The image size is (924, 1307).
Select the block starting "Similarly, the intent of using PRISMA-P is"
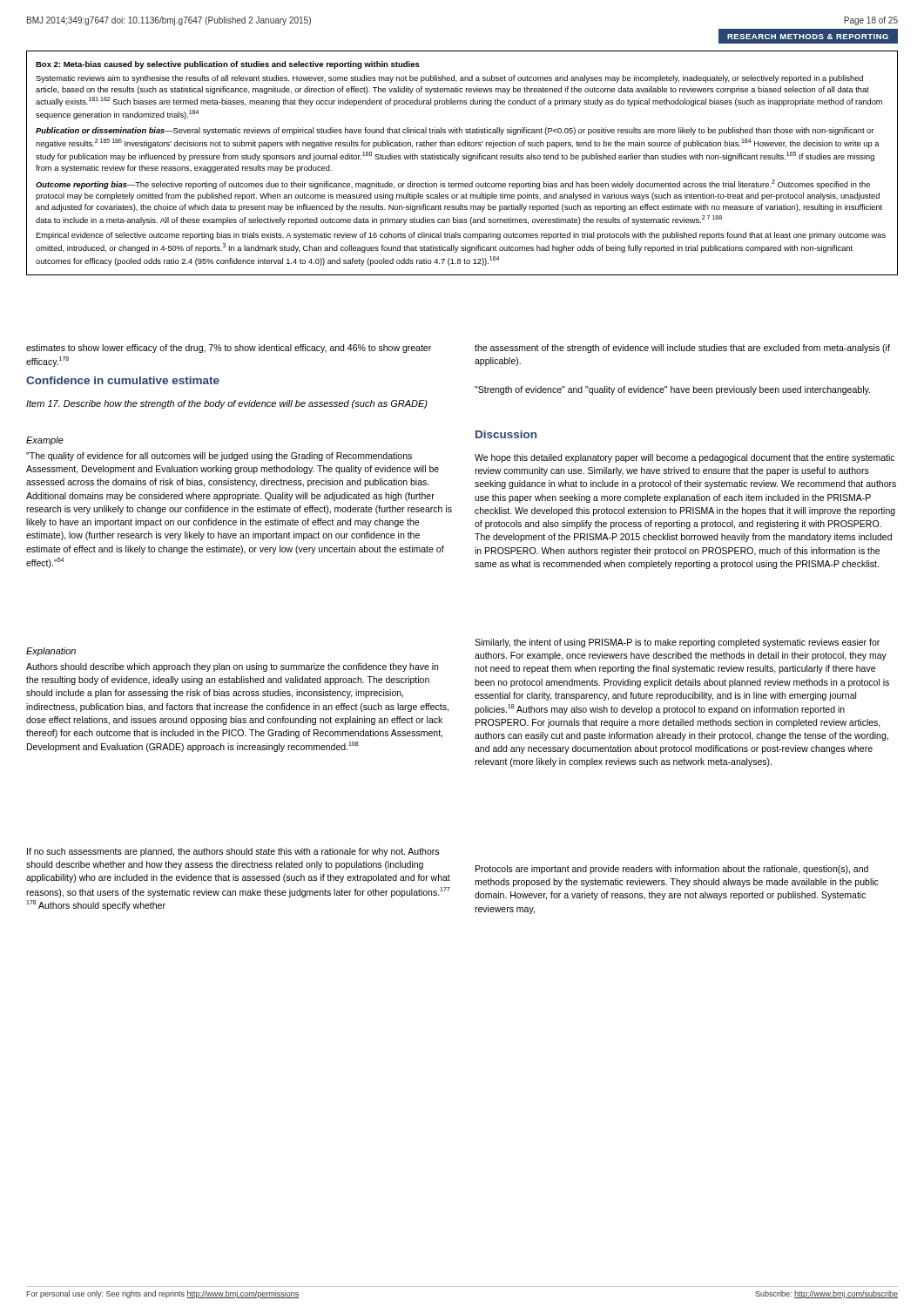(x=682, y=702)
